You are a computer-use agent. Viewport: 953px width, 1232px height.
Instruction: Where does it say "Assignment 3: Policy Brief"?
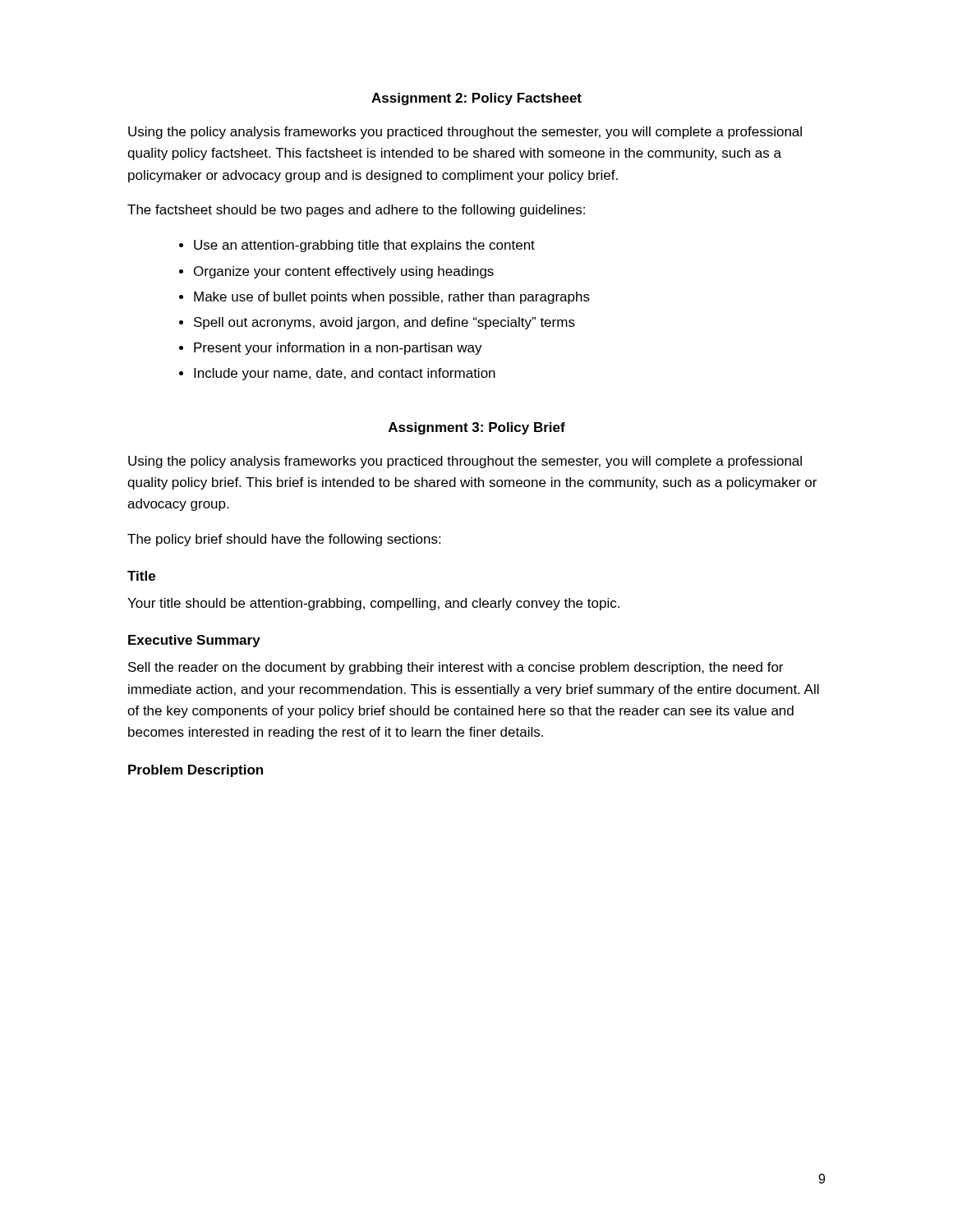[x=476, y=427]
